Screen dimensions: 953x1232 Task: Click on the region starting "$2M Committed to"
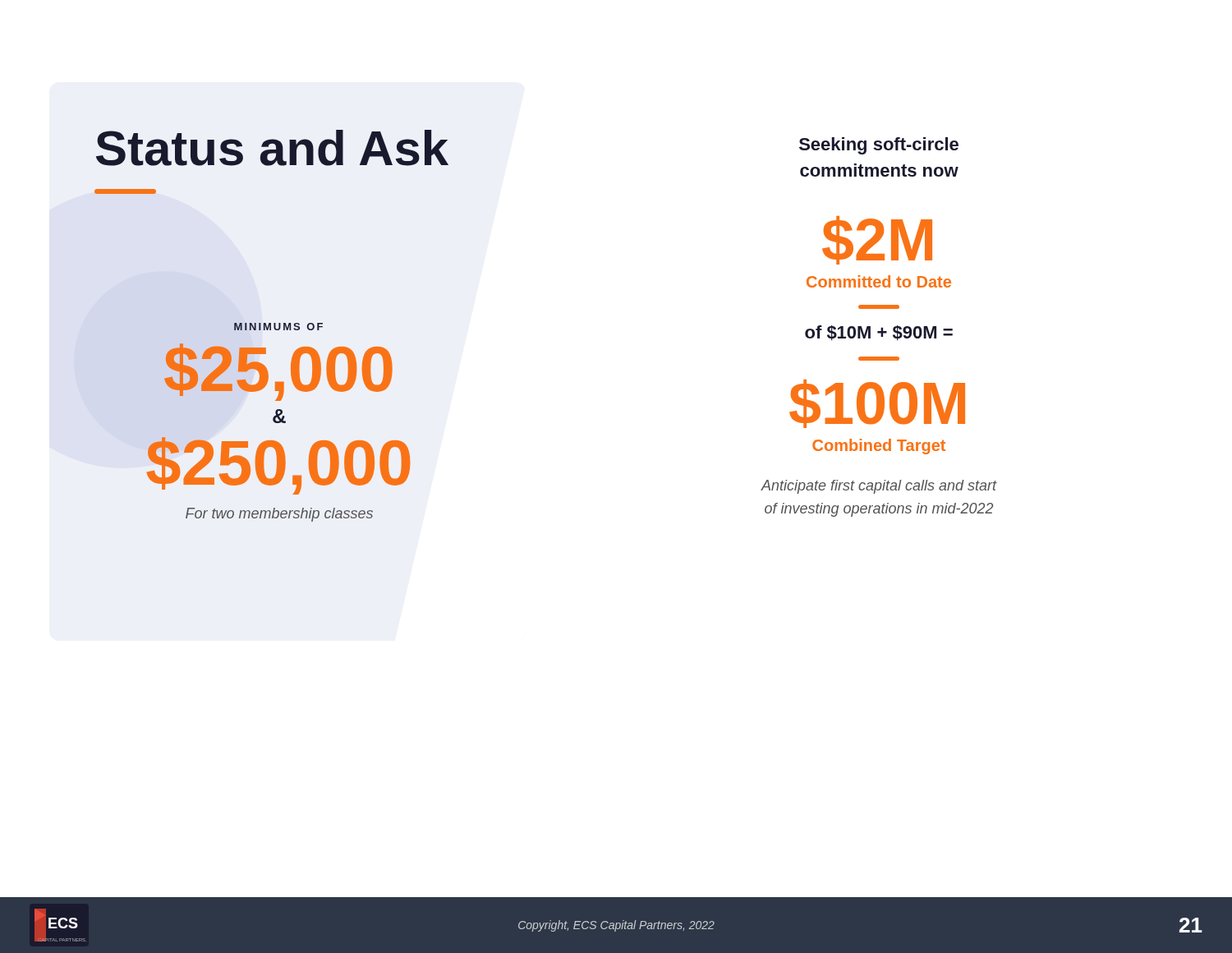879,251
